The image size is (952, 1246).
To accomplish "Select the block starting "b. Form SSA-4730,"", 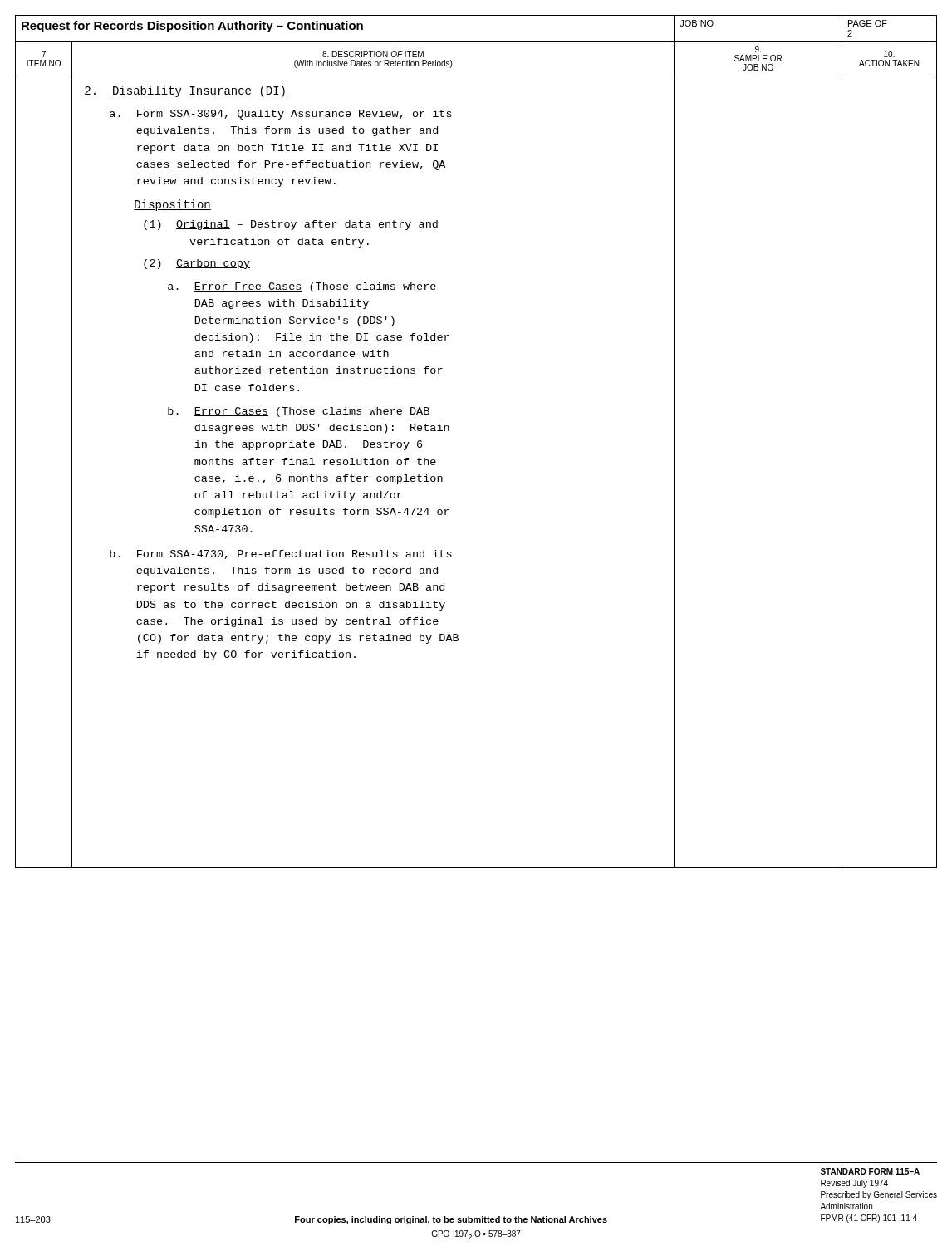I will pyautogui.click(x=284, y=605).
